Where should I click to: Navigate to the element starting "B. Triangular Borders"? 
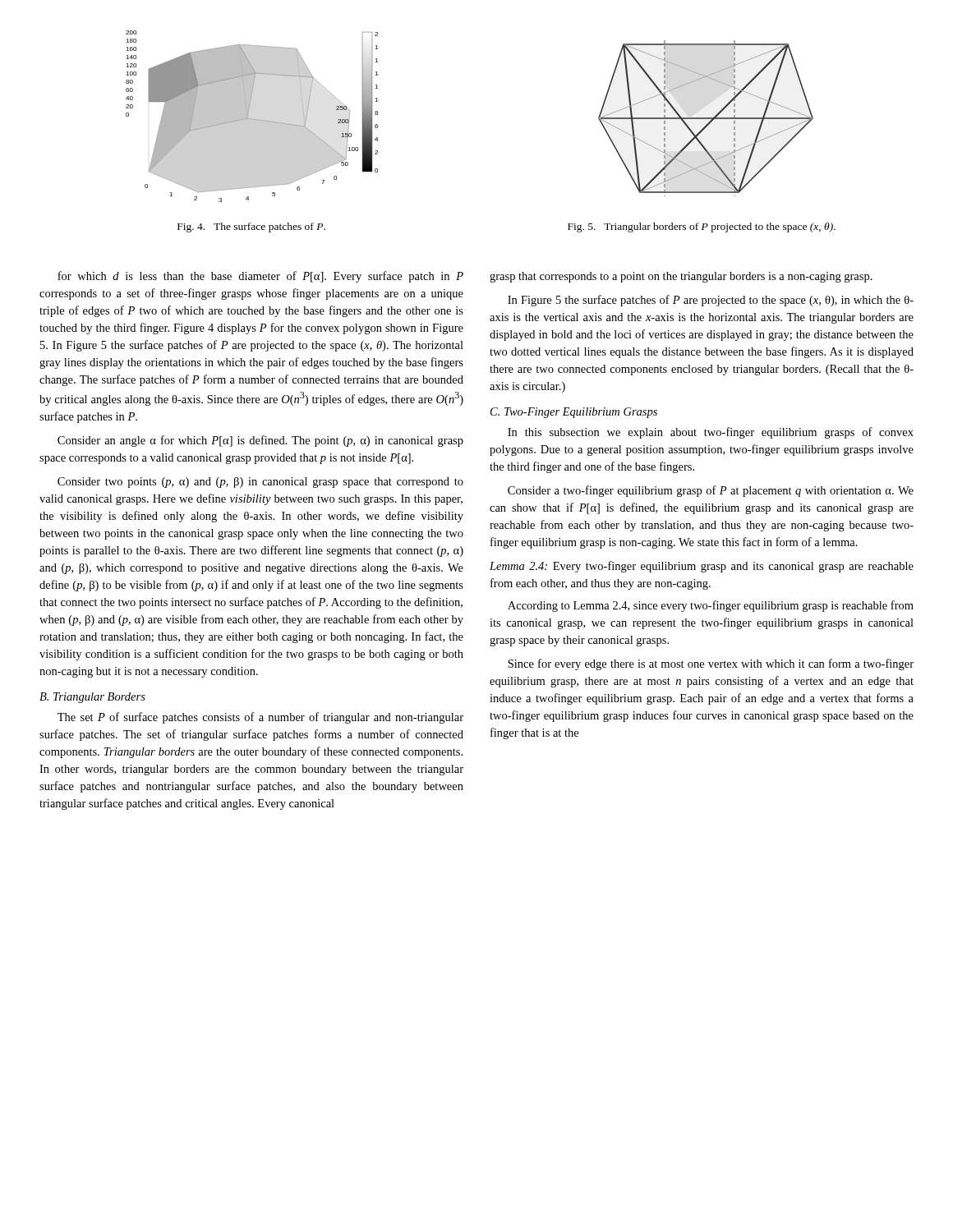pyautogui.click(x=92, y=696)
